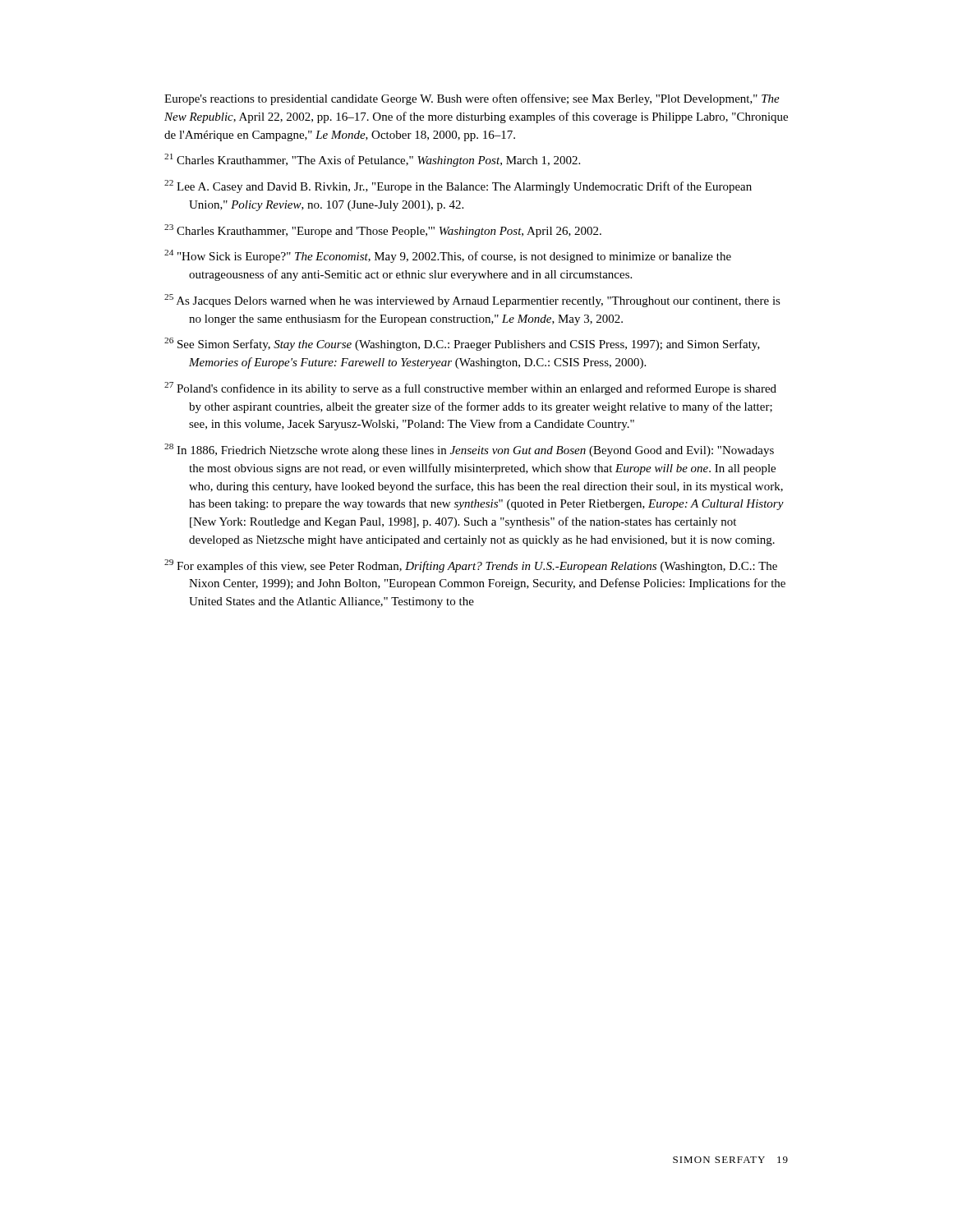
Task: Click on the element starting "26 See Simon Serfaty,"
Action: 462,352
